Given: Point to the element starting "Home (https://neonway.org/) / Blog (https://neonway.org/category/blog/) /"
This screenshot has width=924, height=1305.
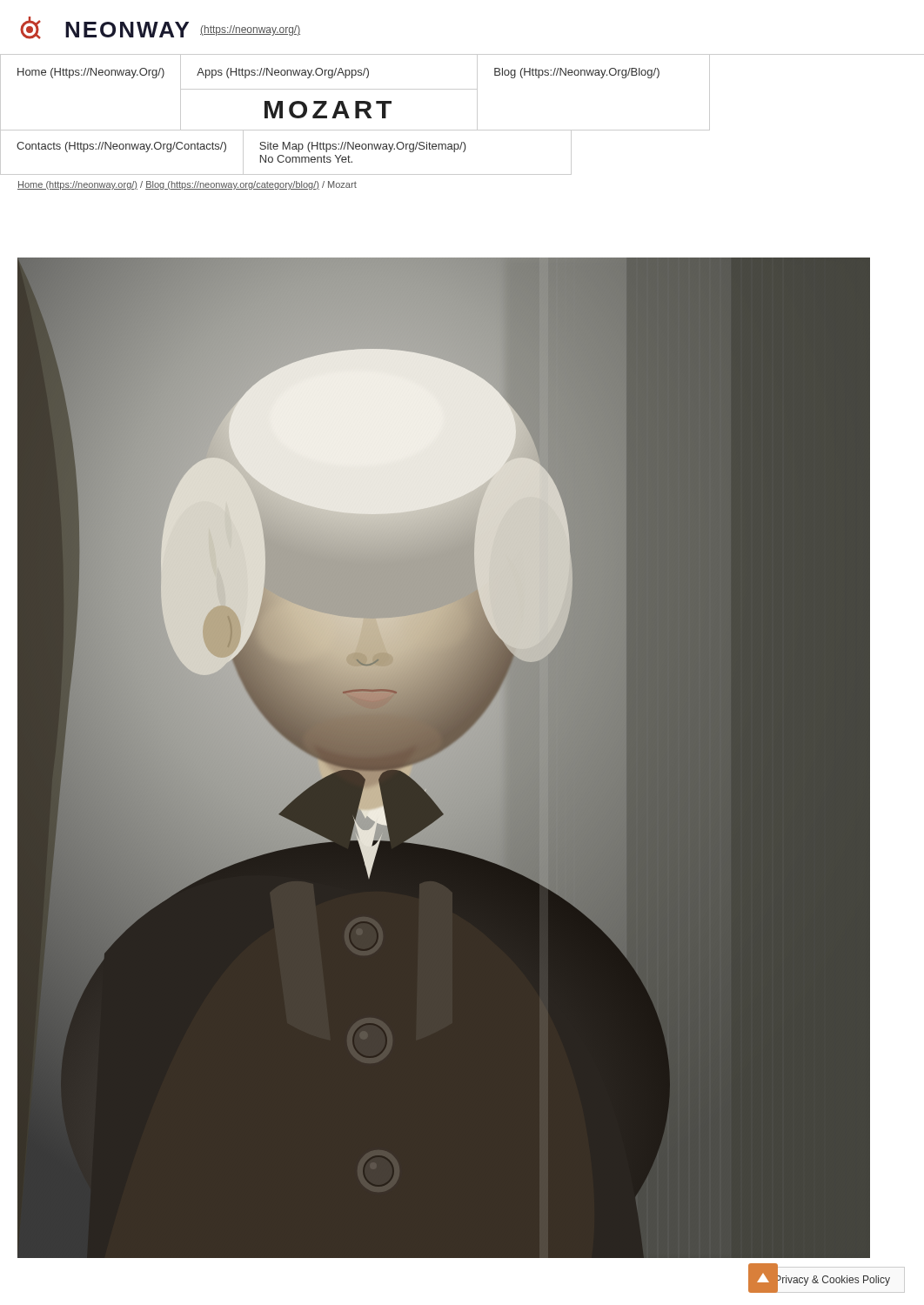Looking at the screenshot, I should point(187,184).
